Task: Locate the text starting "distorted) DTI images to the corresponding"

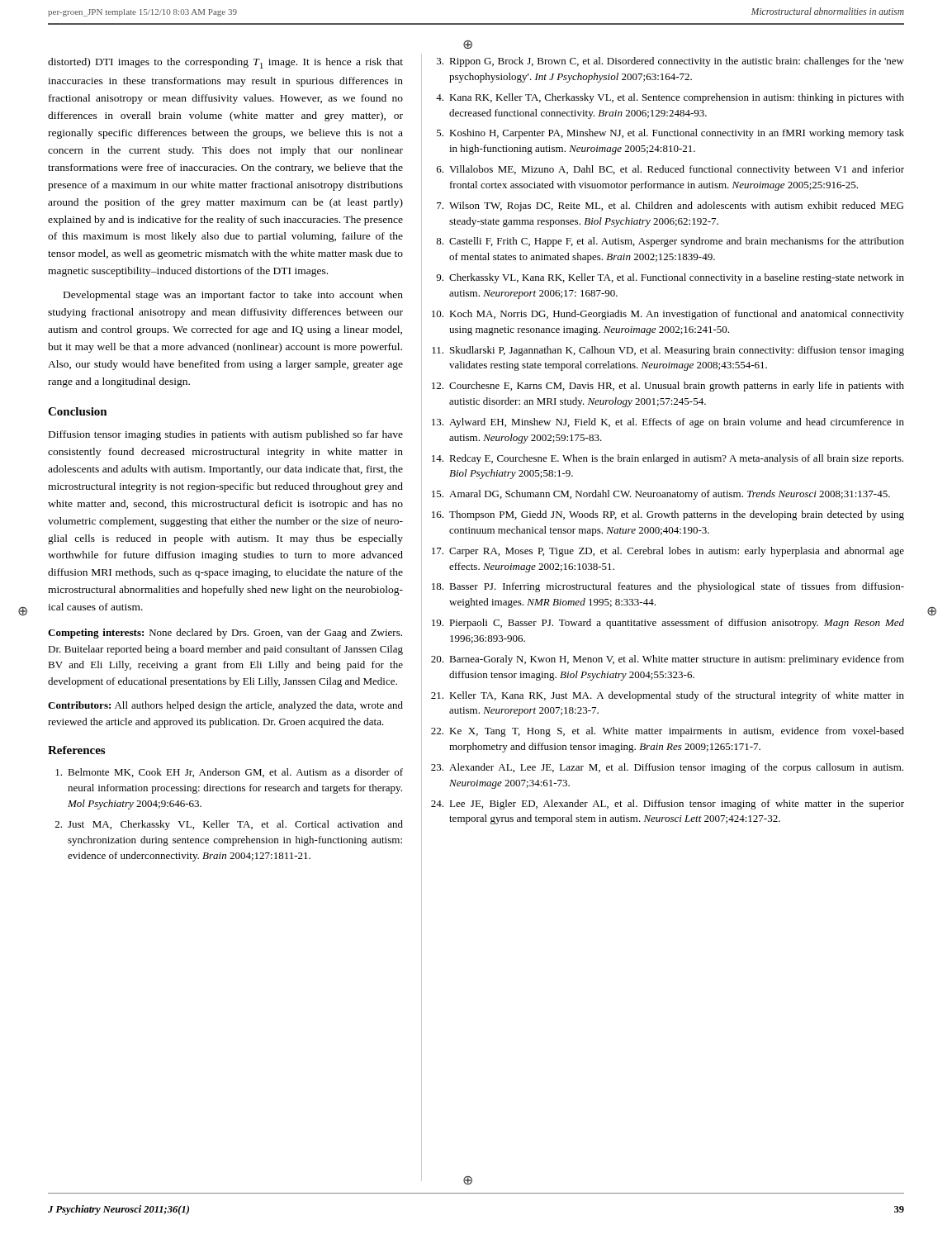Action: (x=225, y=167)
